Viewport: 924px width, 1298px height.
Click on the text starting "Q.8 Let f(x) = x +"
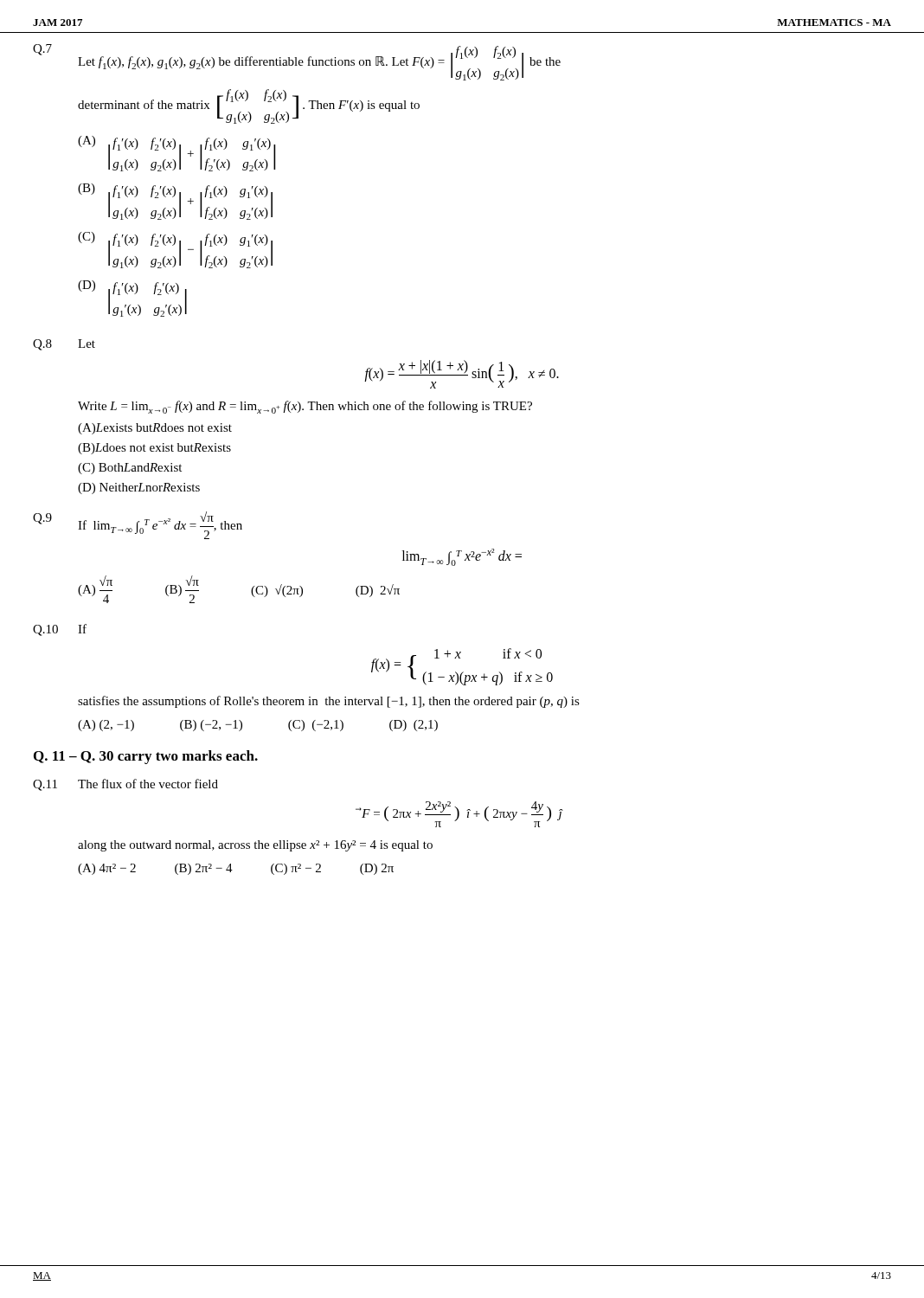pyautogui.click(x=462, y=415)
